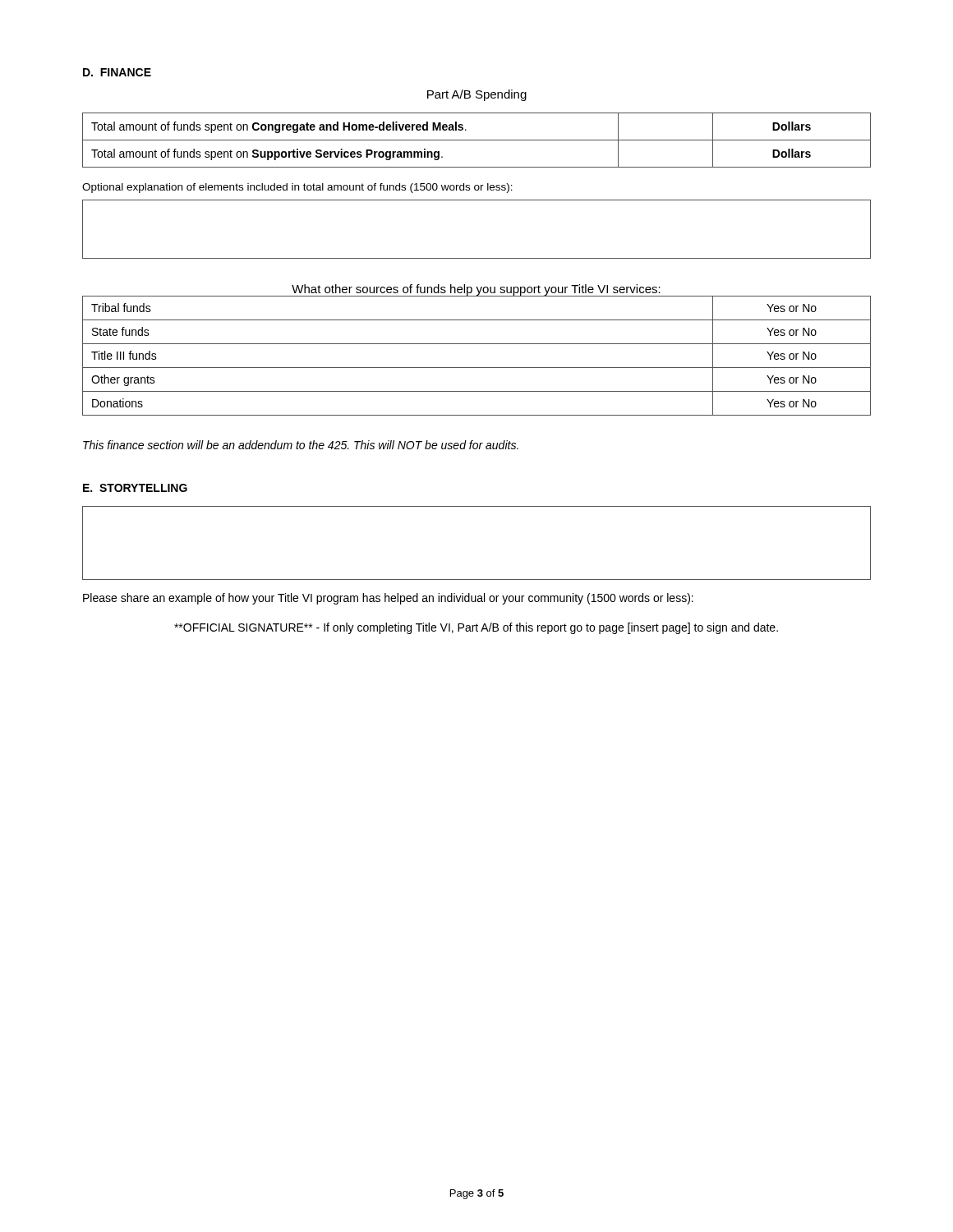Find the element starting "Part A/B Spending"

pos(476,94)
